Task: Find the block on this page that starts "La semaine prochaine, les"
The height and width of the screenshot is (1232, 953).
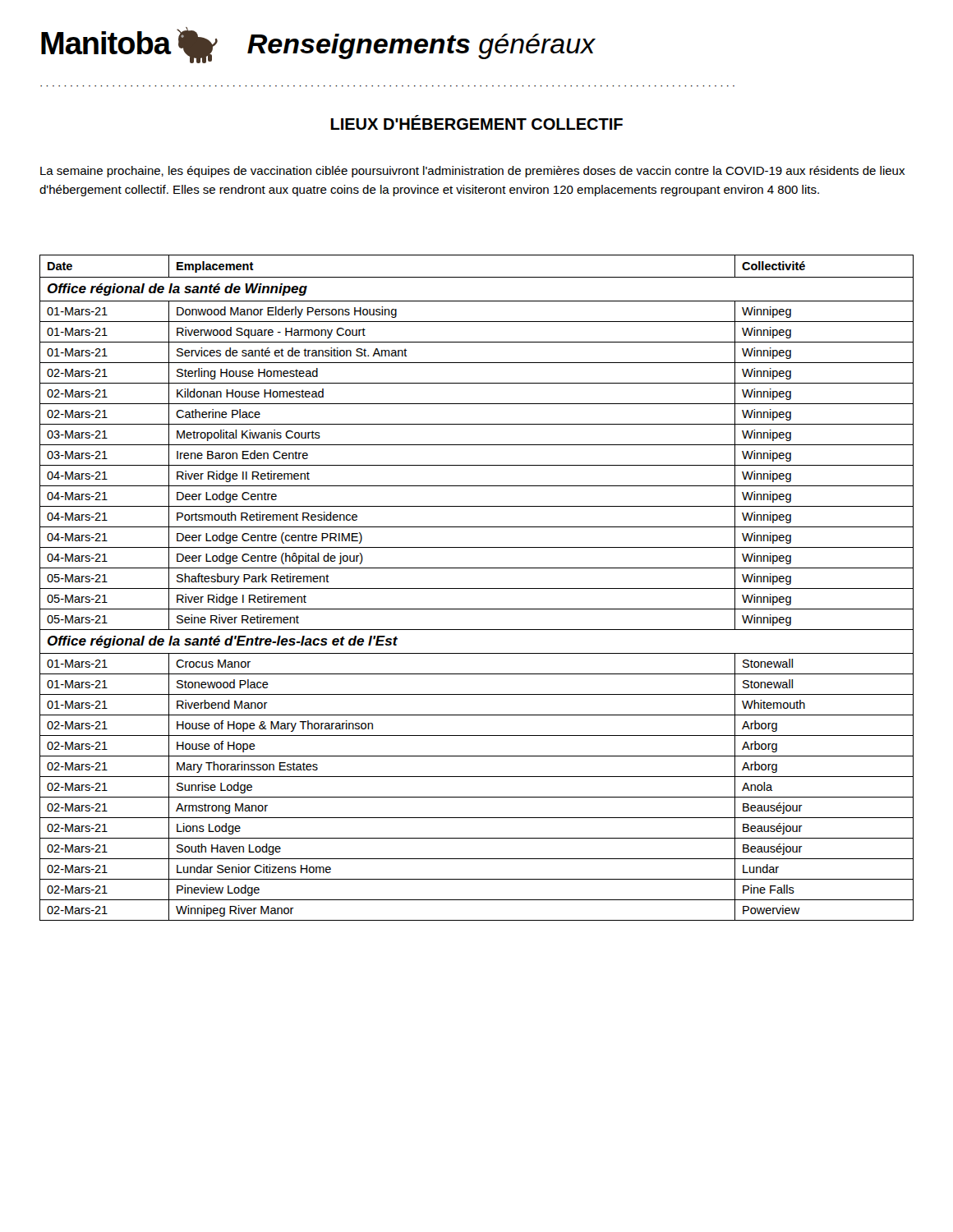Action: [472, 180]
